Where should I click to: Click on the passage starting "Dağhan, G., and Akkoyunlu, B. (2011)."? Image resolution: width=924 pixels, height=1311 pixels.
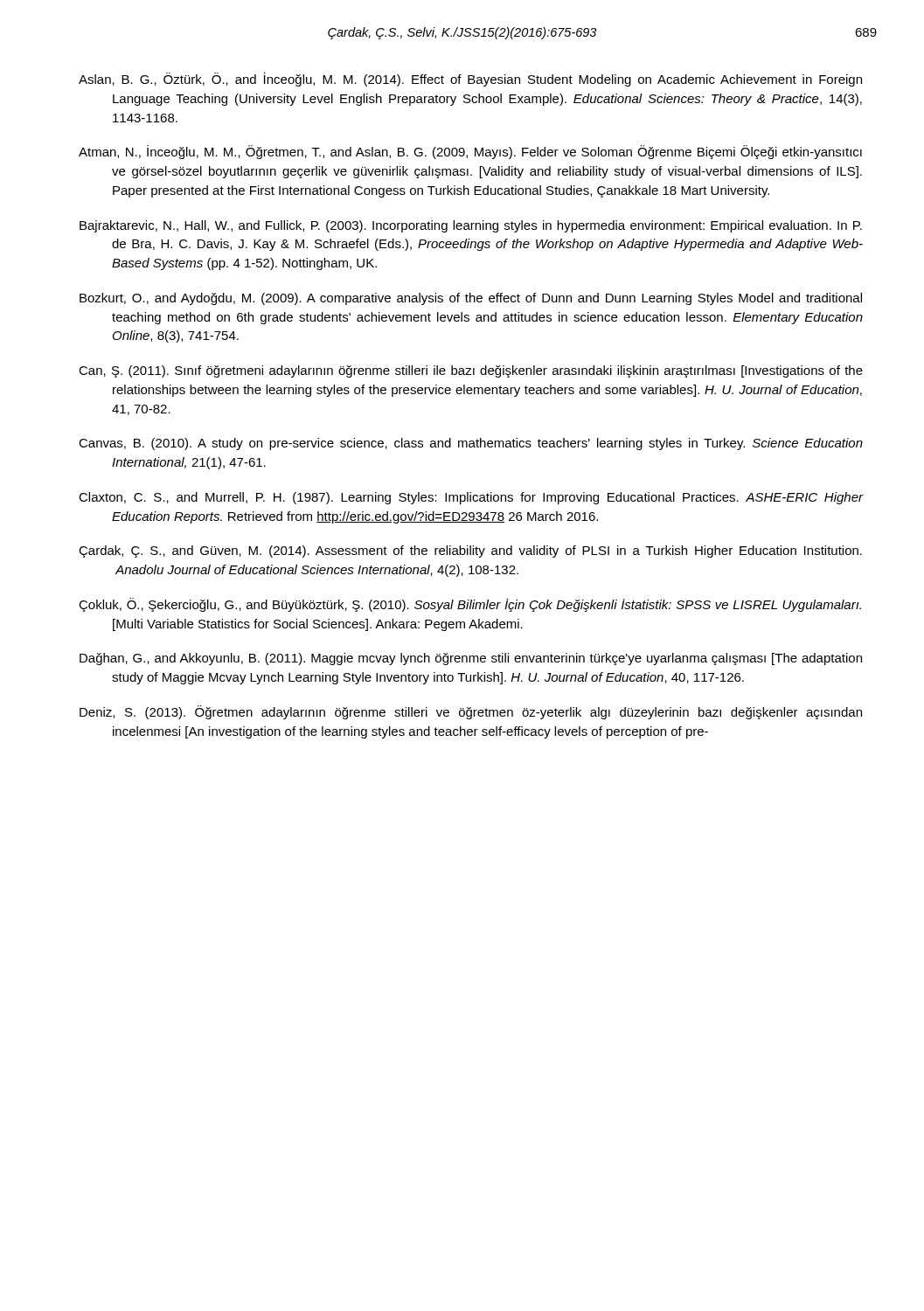pos(471,668)
